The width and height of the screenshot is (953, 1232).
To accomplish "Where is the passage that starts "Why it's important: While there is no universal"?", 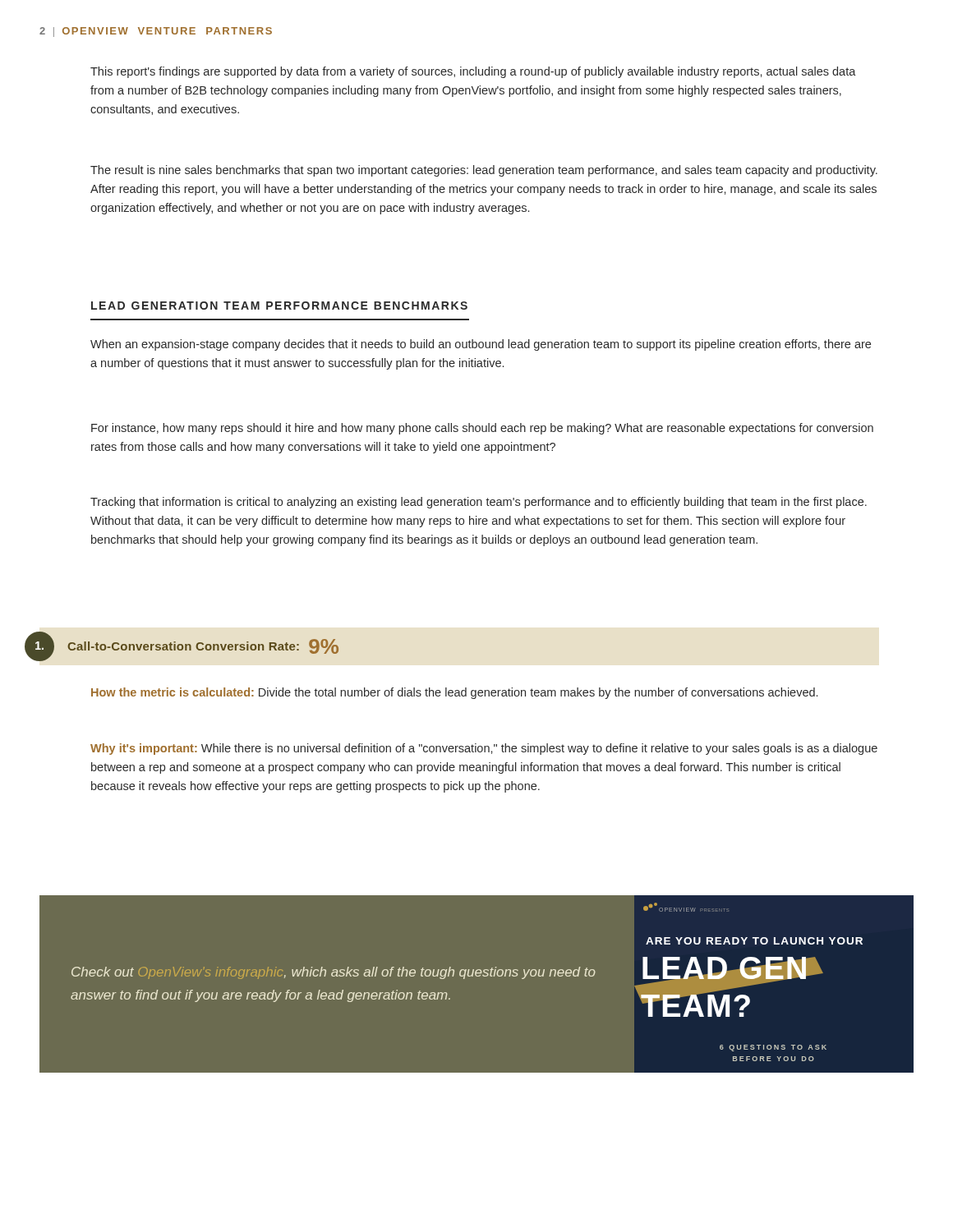I will tap(484, 767).
